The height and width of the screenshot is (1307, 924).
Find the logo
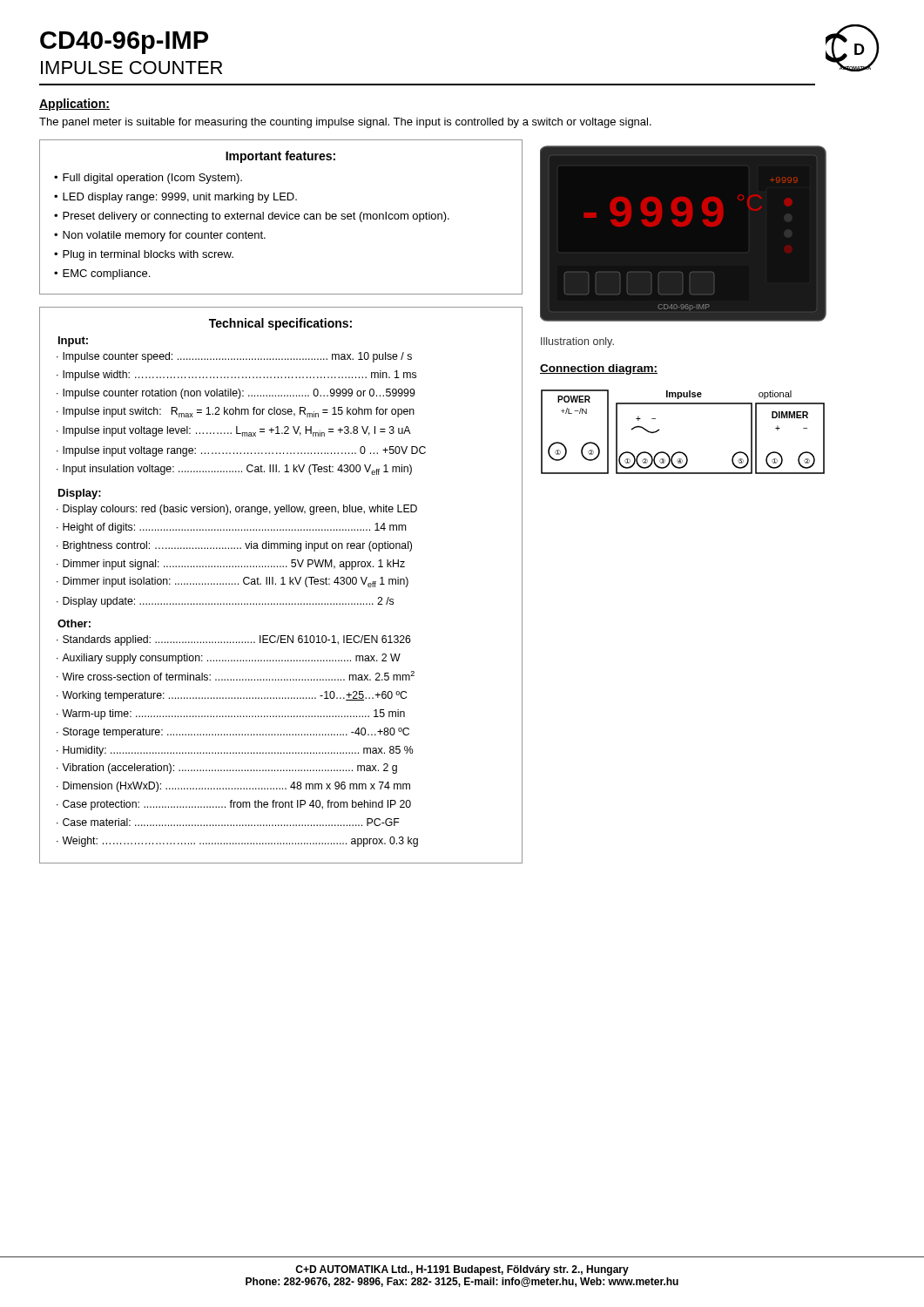click(x=855, y=48)
